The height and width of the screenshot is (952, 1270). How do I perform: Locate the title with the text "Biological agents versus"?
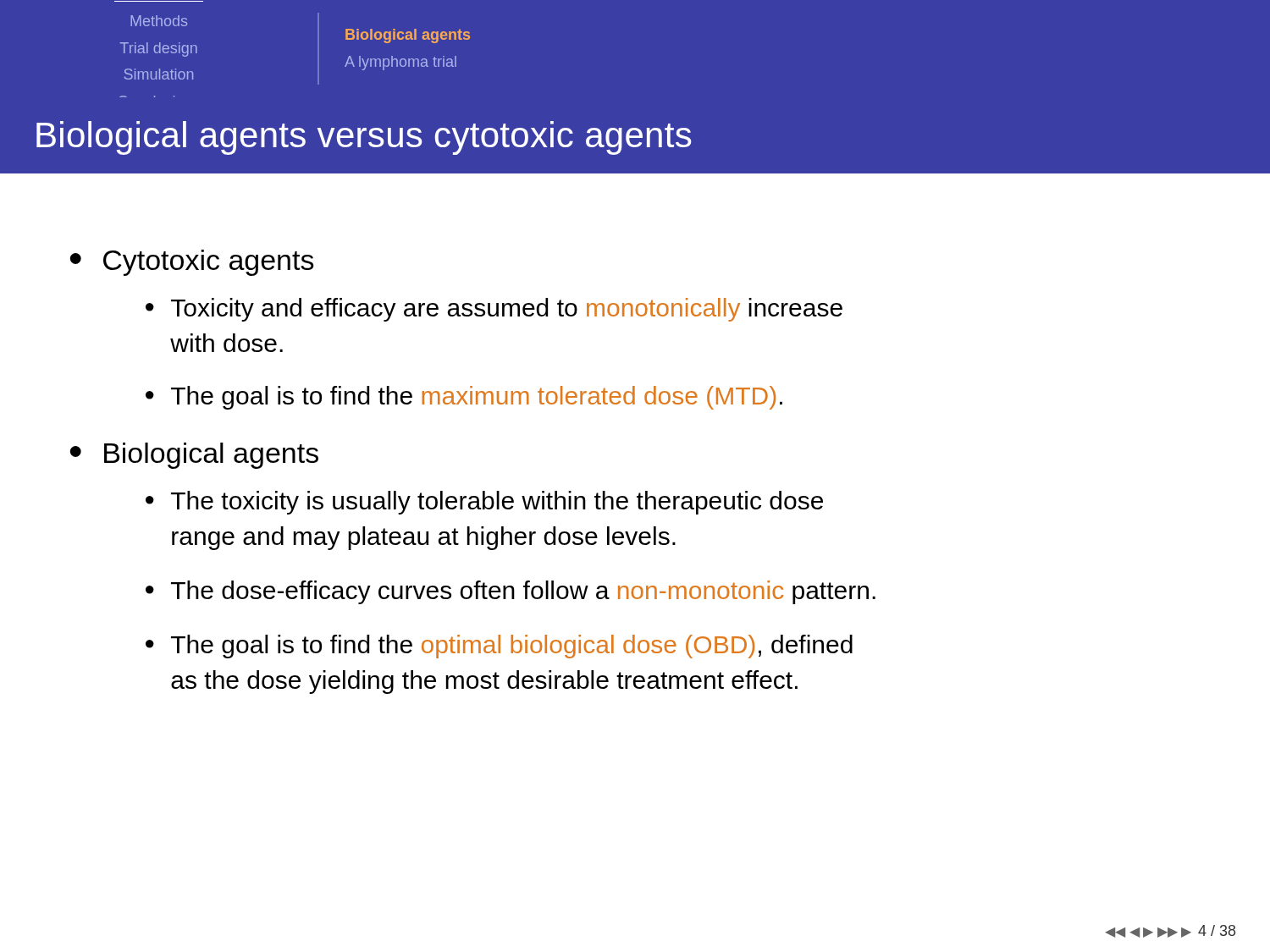pyautogui.click(x=363, y=135)
